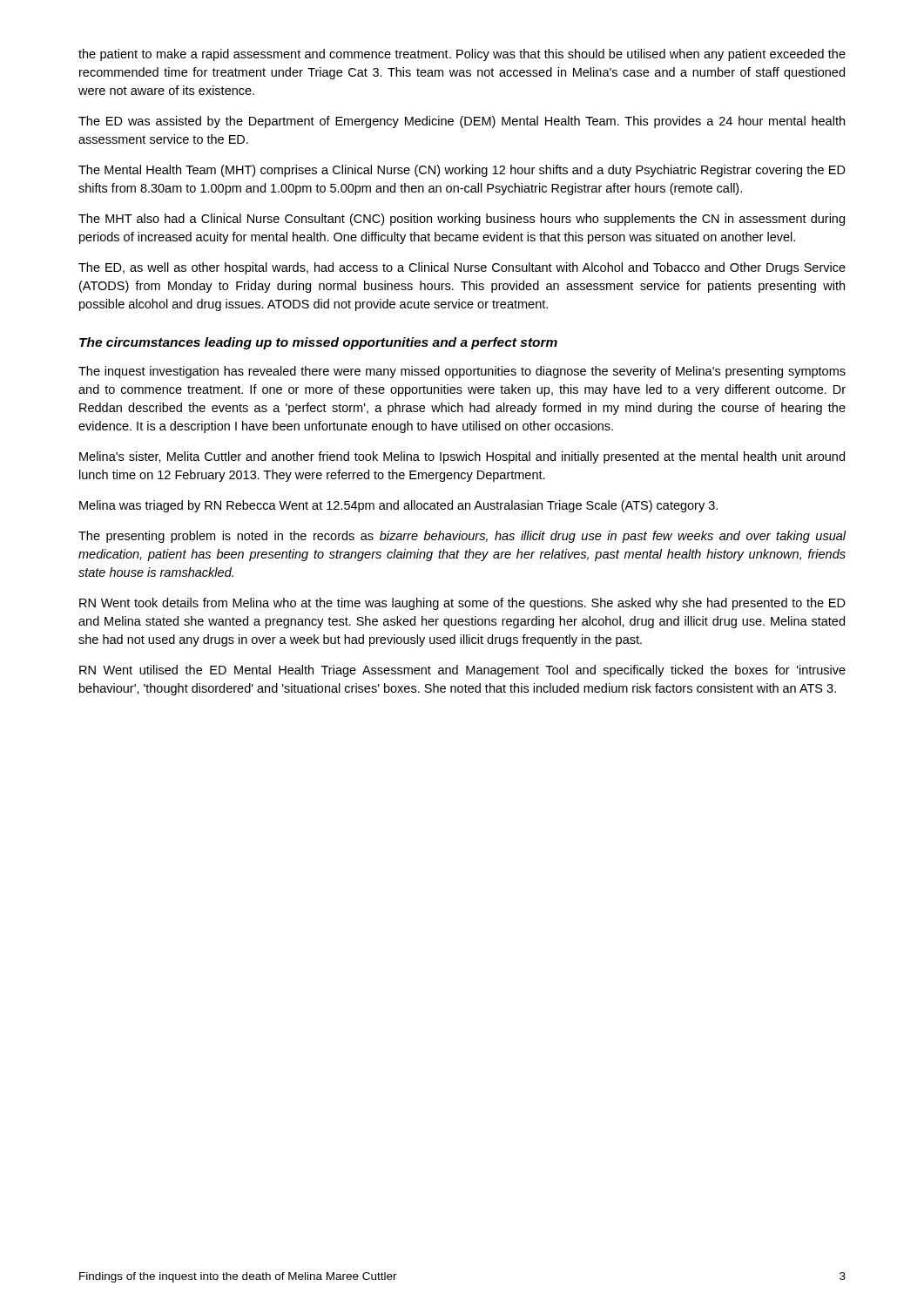Viewport: 924px width, 1307px height.
Task: Select the text block that says "Melina was triaged by RN Rebecca"
Action: (462, 506)
